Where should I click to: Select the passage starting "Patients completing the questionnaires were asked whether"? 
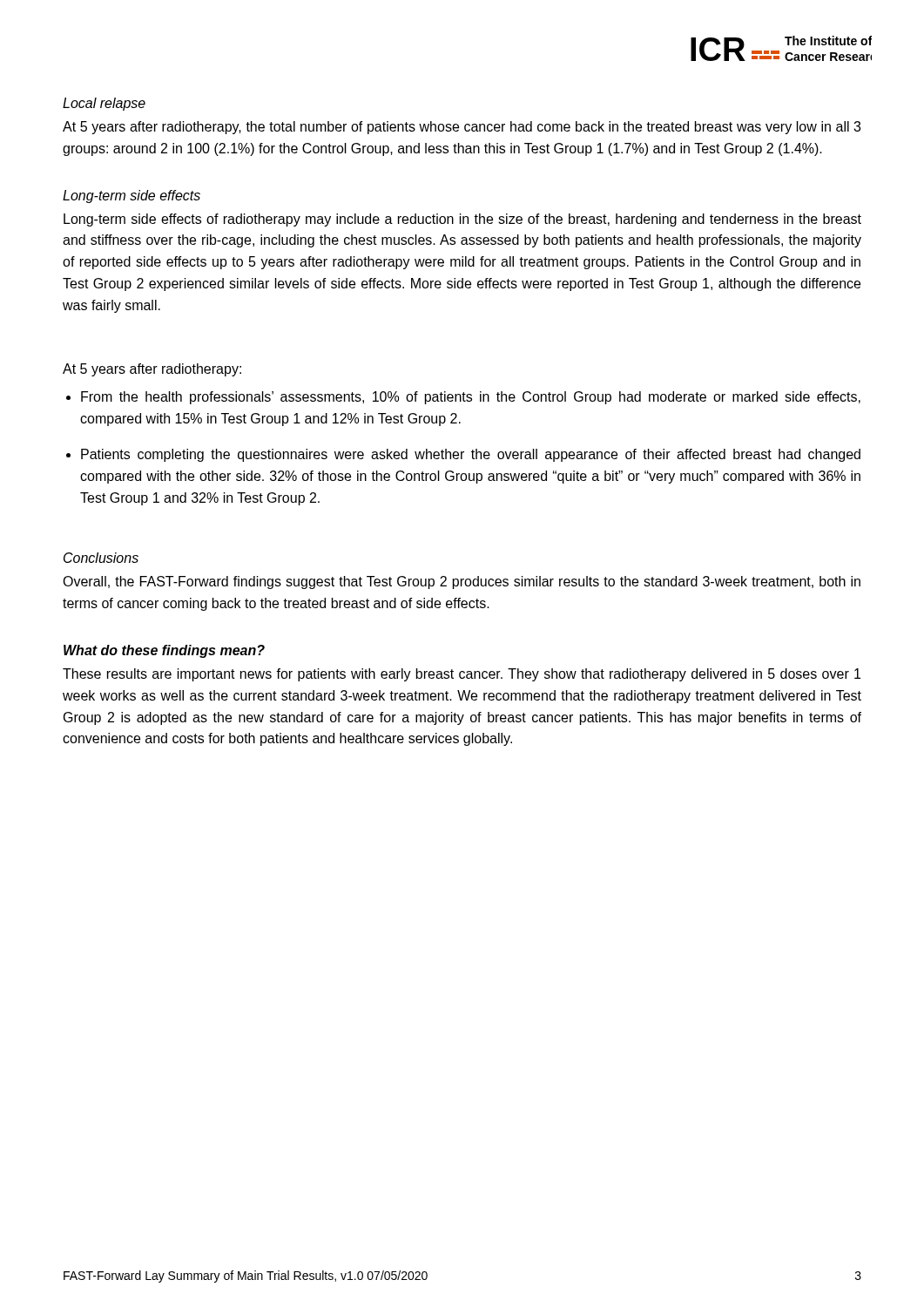[x=471, y=477]
